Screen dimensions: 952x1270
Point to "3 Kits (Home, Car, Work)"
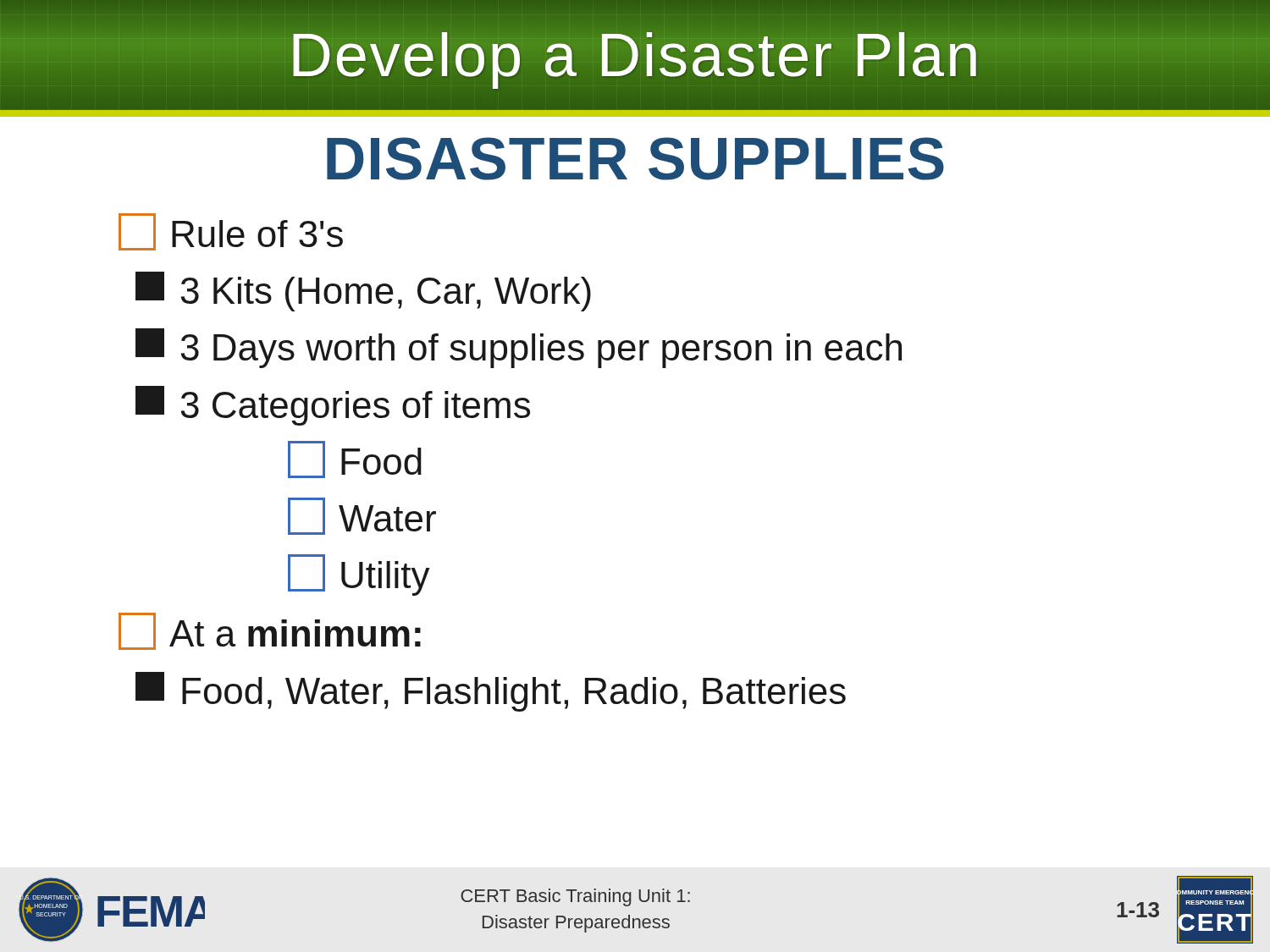pyautogui.click(x=363, y=292)
